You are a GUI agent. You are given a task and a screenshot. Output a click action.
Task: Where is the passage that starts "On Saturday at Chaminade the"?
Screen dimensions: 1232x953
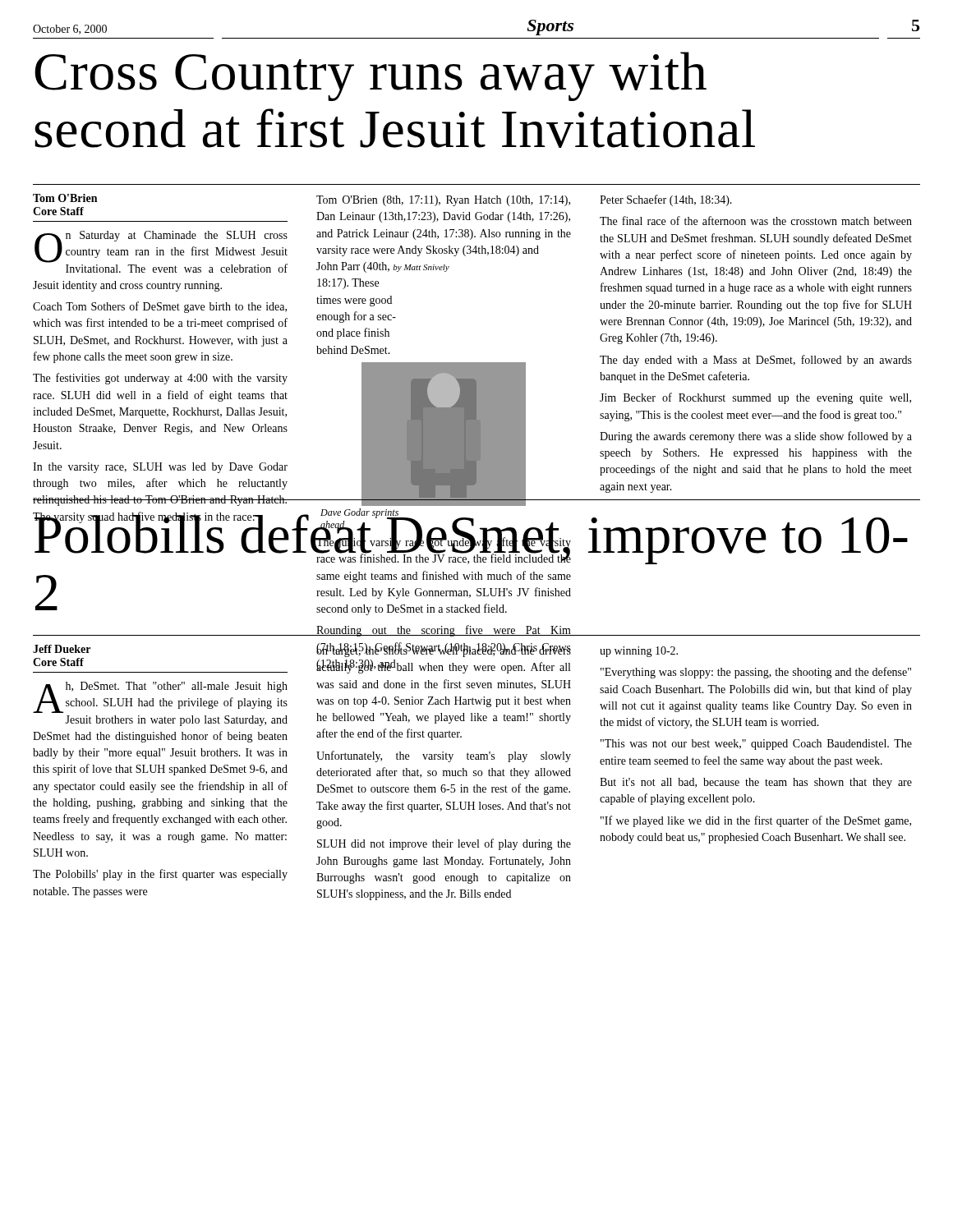(160, 377)
